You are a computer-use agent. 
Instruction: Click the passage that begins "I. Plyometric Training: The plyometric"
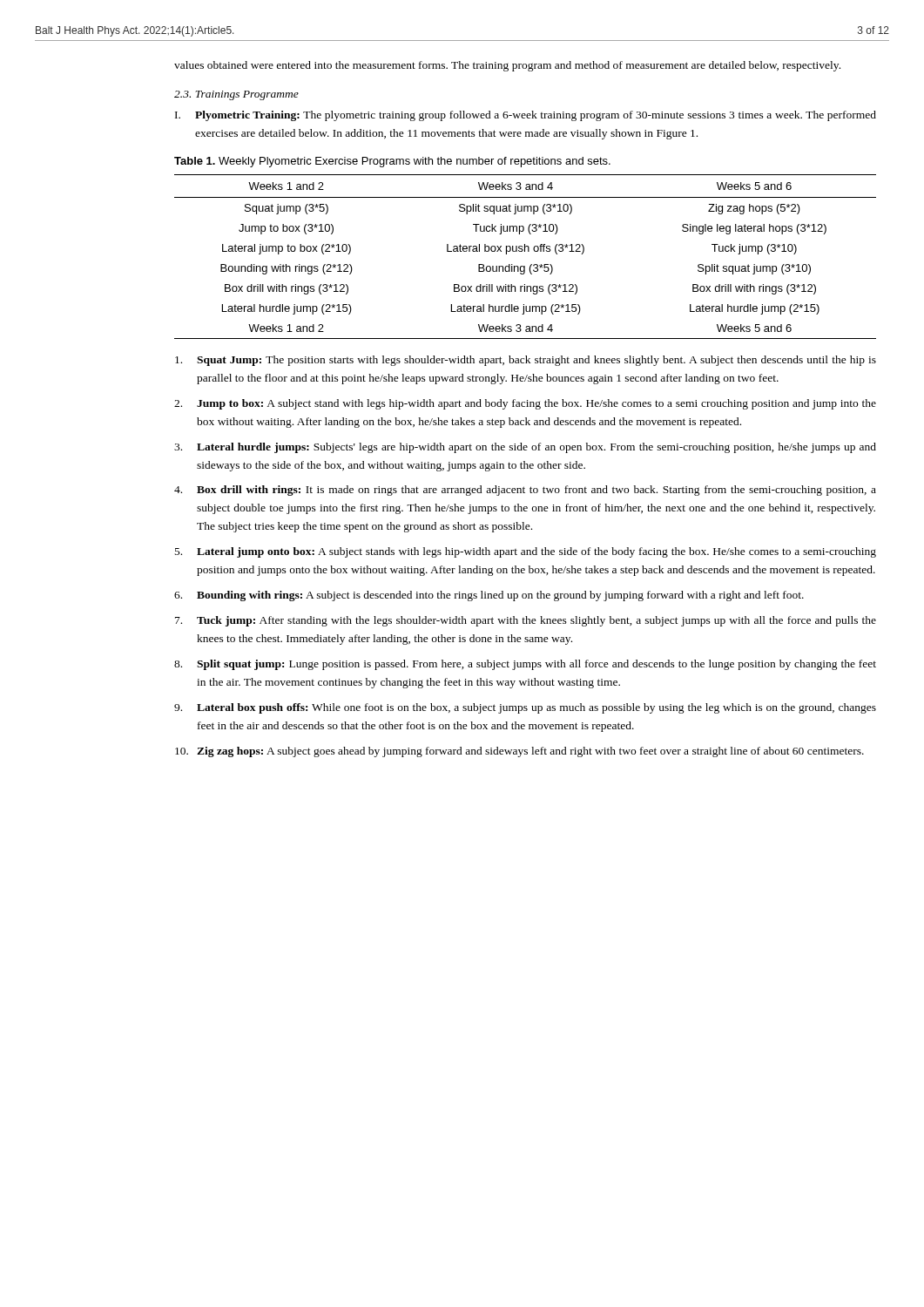click(525, 124)
